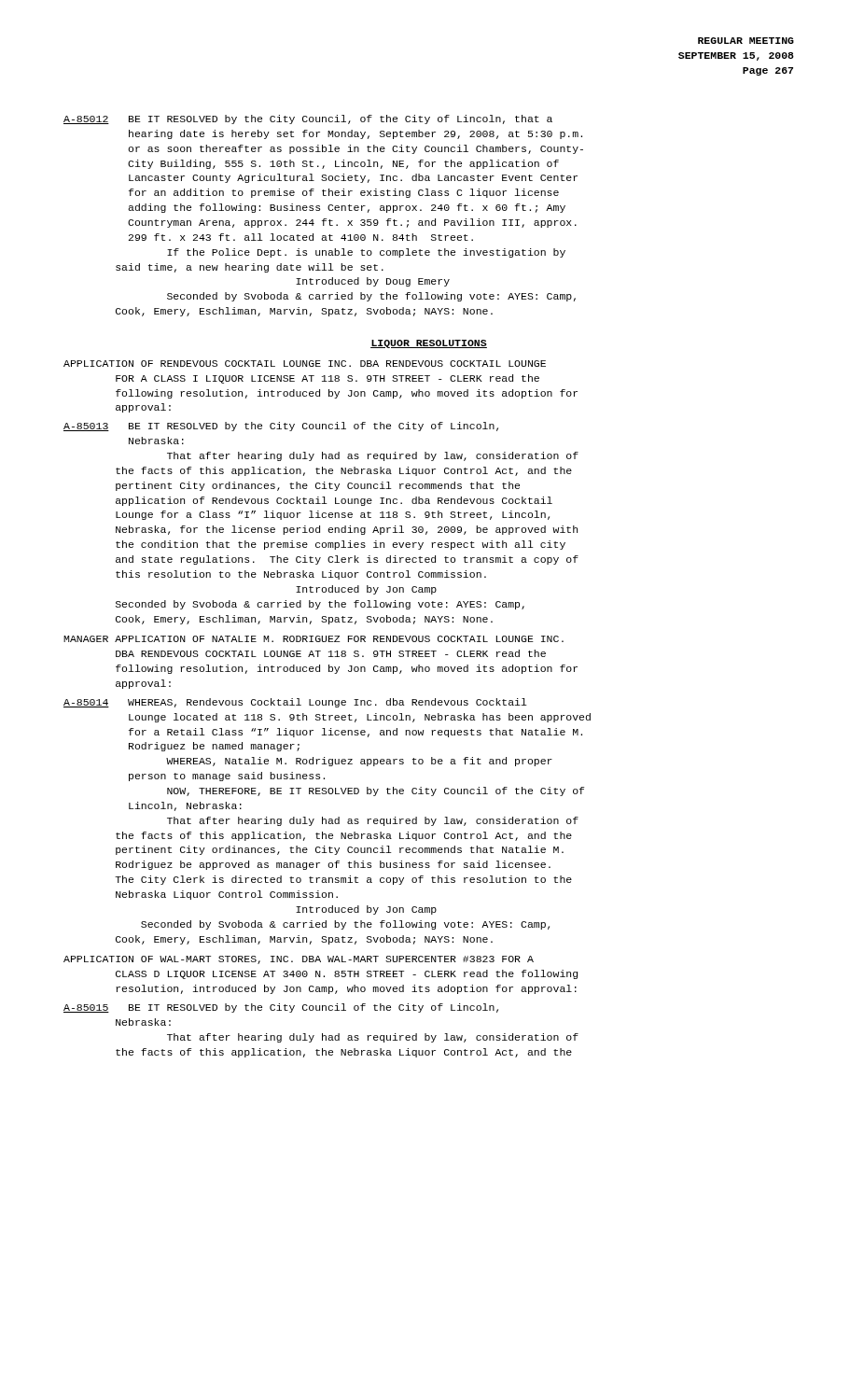Where is the passage that starts "MANAGER APPLICATION OF"?
The height and width of the screenshot is (1400, 850).
[429, 662]
